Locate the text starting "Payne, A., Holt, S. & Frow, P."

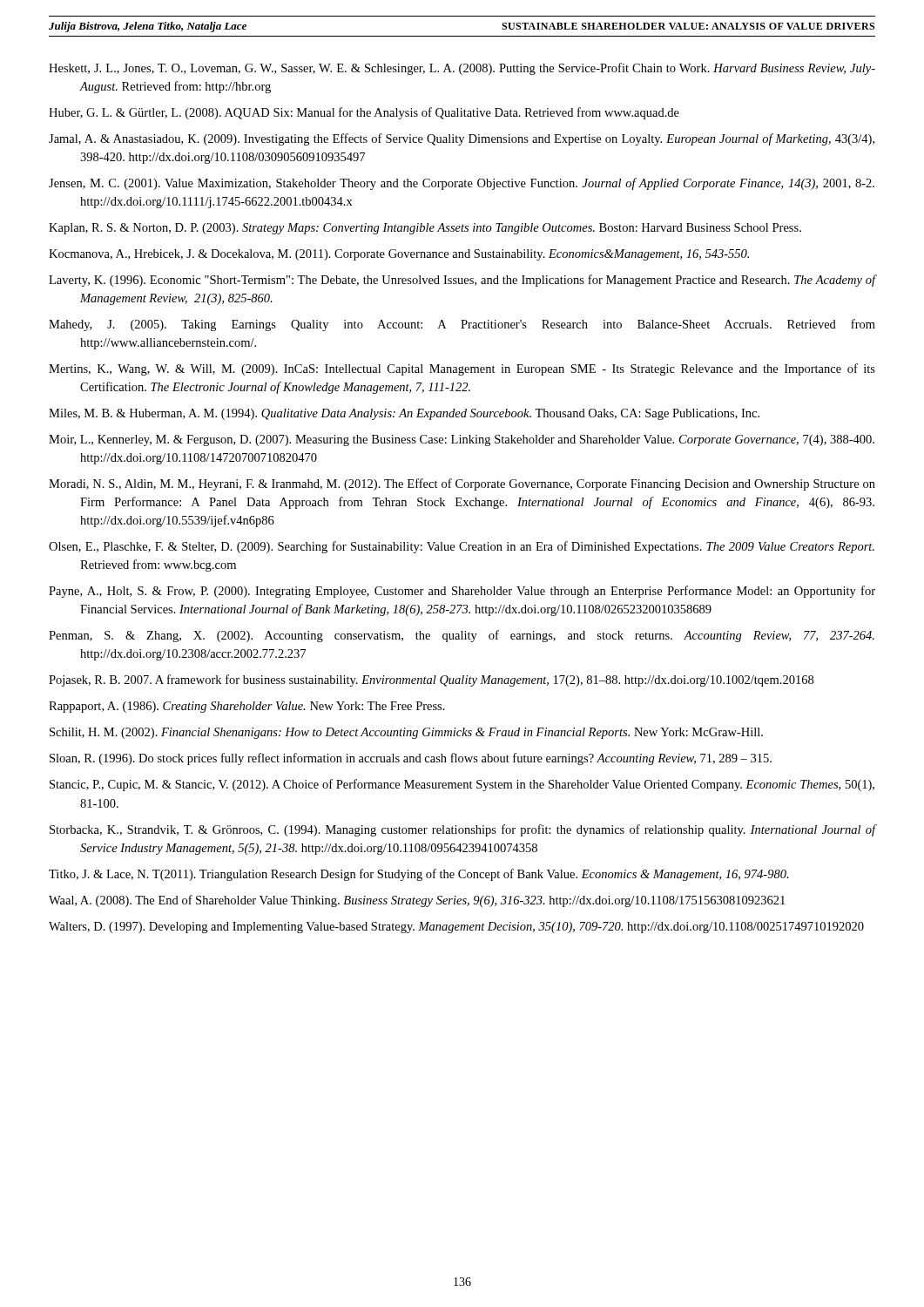(x=462, y=600)
